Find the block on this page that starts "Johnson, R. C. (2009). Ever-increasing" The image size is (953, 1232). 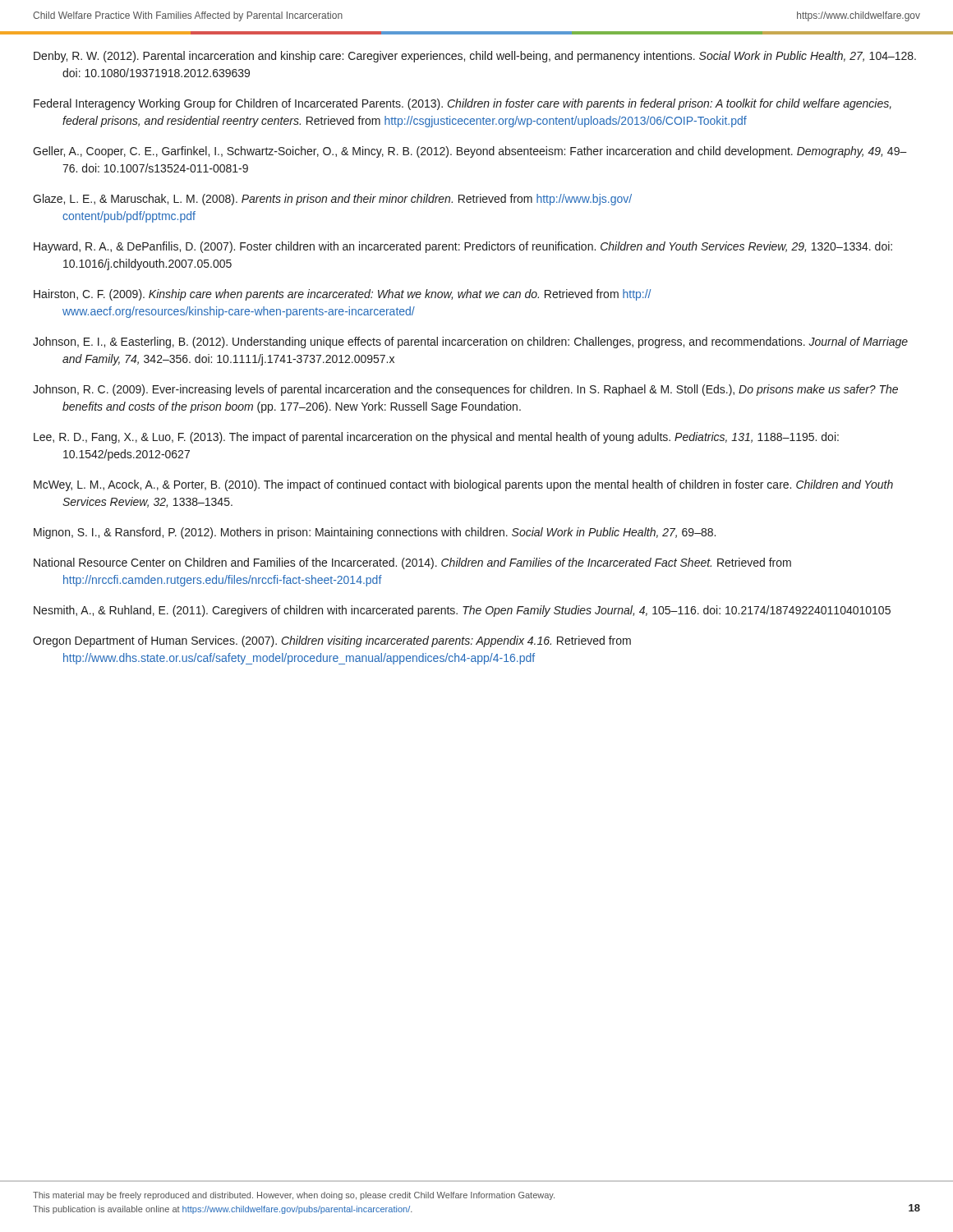pyautogui.click(x=466, y=398)
